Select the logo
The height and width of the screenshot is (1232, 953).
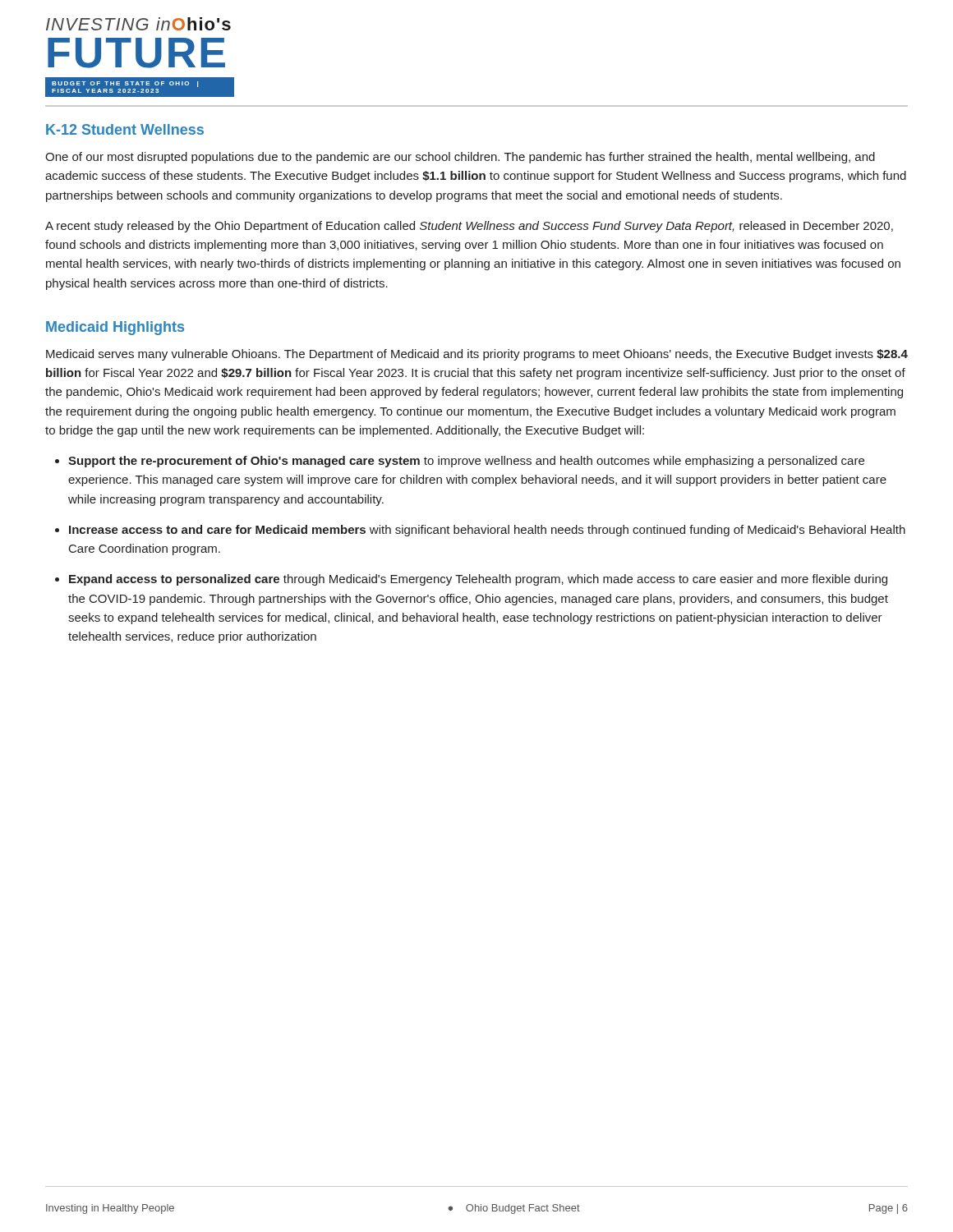(476, 49)
